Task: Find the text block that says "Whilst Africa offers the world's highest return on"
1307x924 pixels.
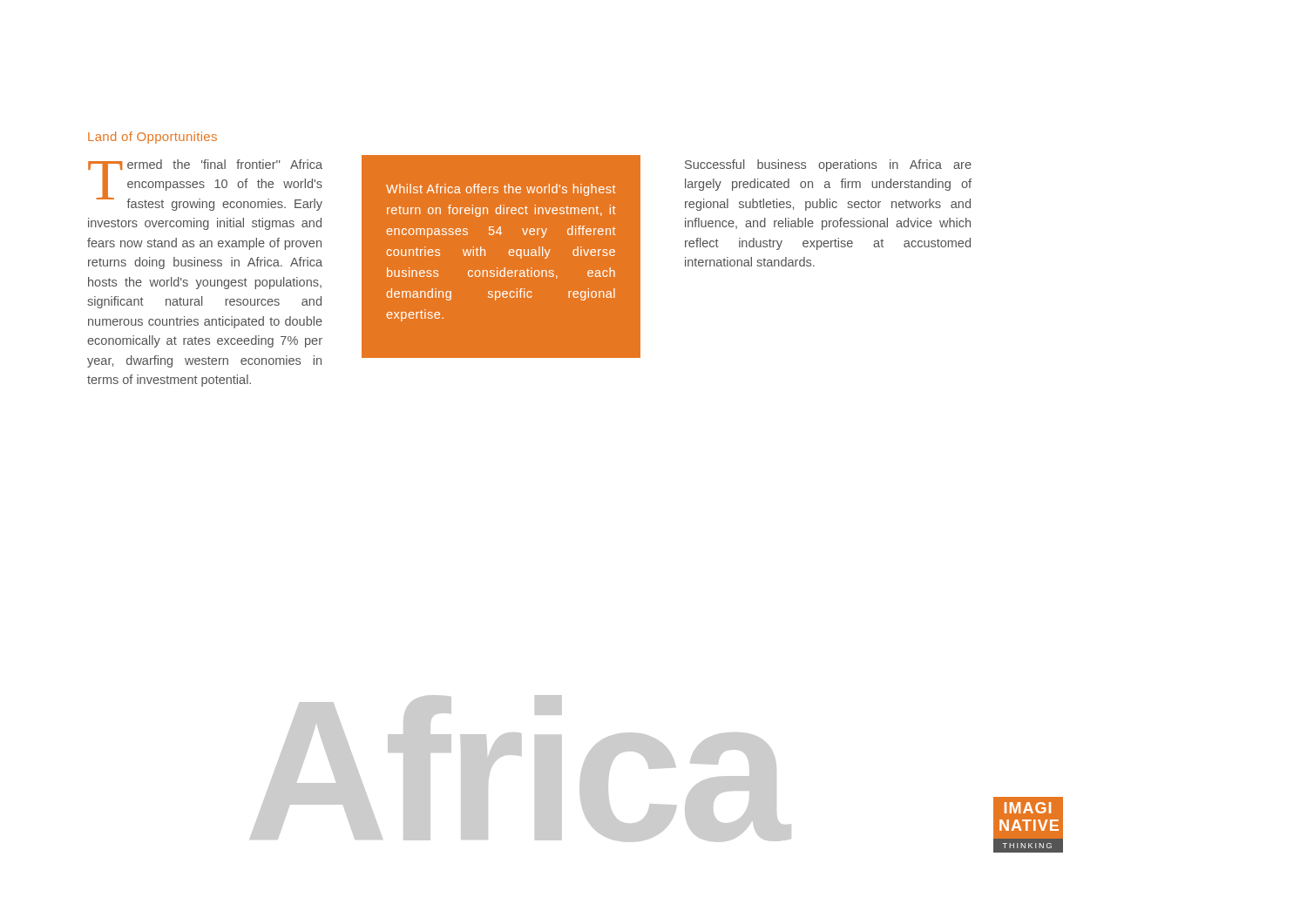Action: click(x=501, y=251)
